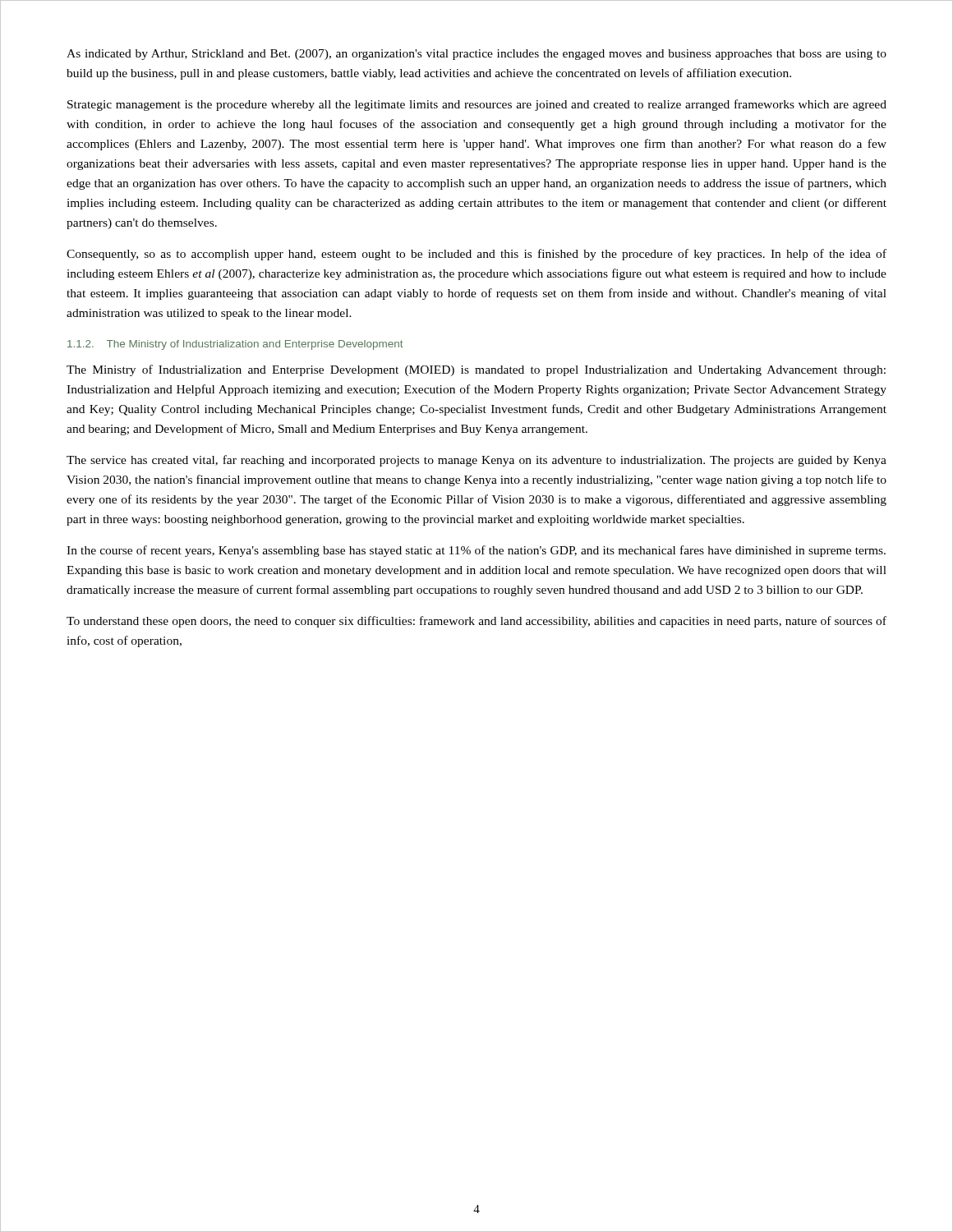Point to the block beginning "The Ministry of Industrialization and Enterprise Development (MOIED)"
This screenshot has height=1232, width=953.
tap(476, 399)
